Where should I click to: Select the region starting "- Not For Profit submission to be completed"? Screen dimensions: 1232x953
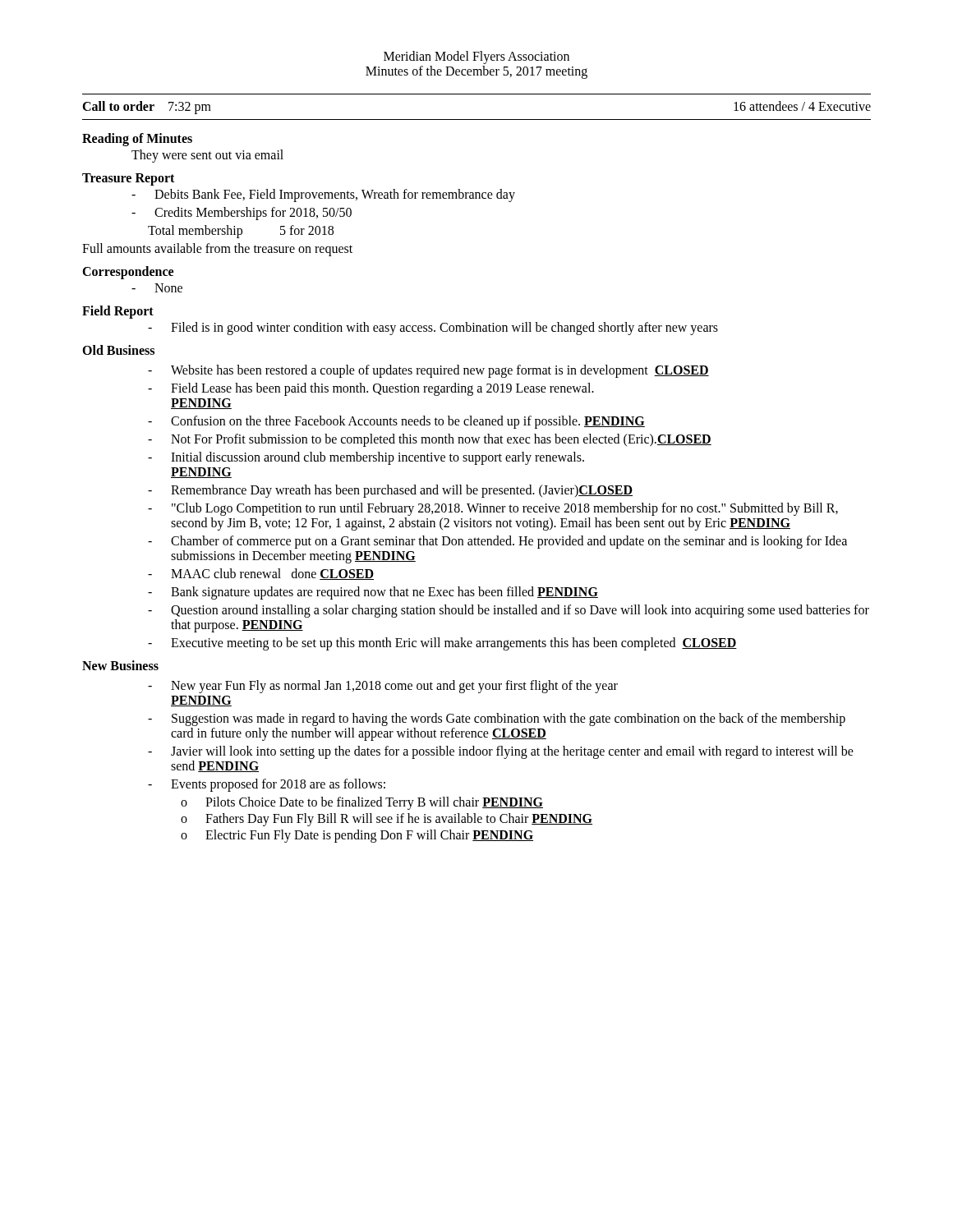[509, 439]
